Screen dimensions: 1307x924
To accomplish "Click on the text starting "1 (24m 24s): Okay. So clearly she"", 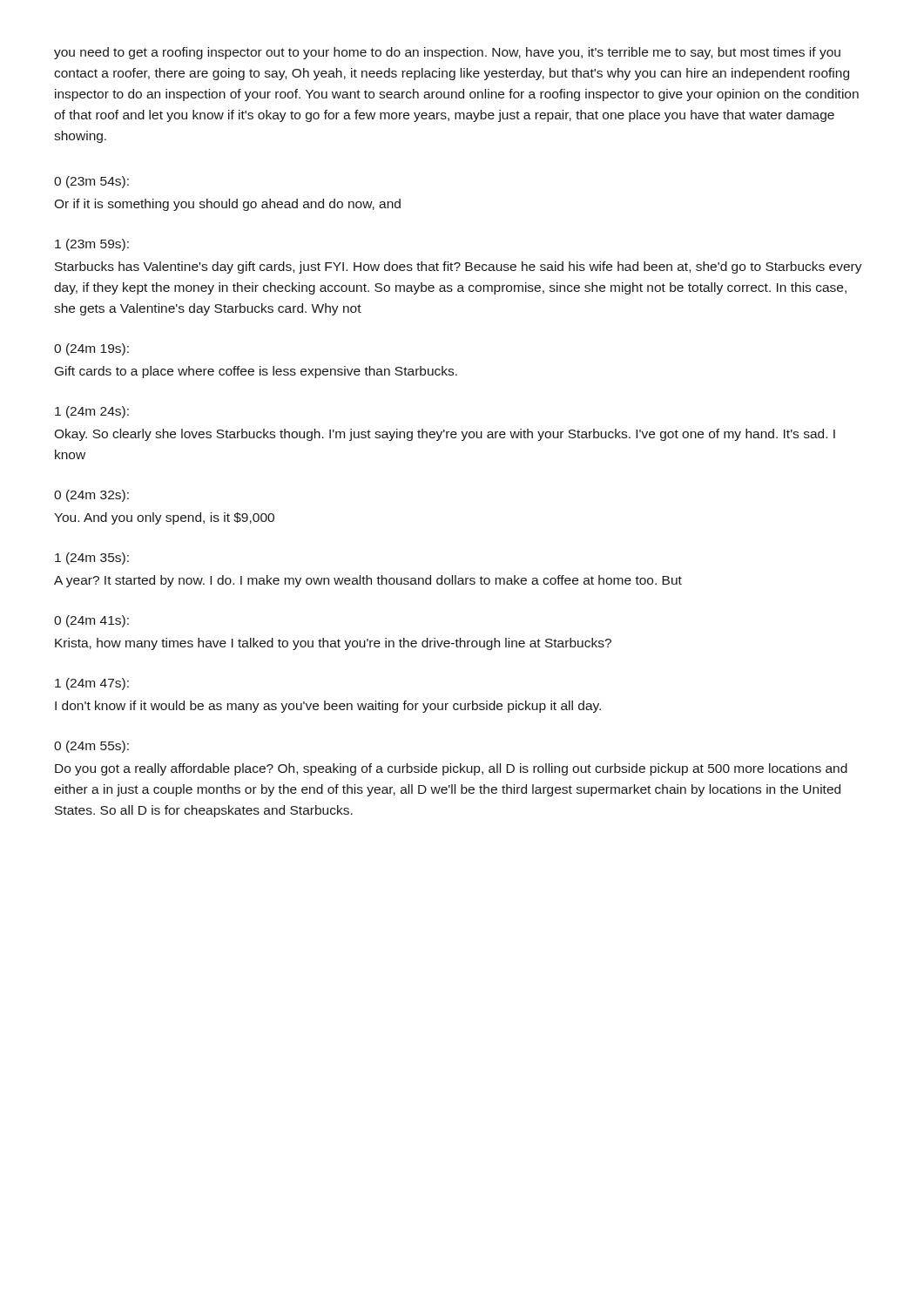I will [x=462, y=433].
